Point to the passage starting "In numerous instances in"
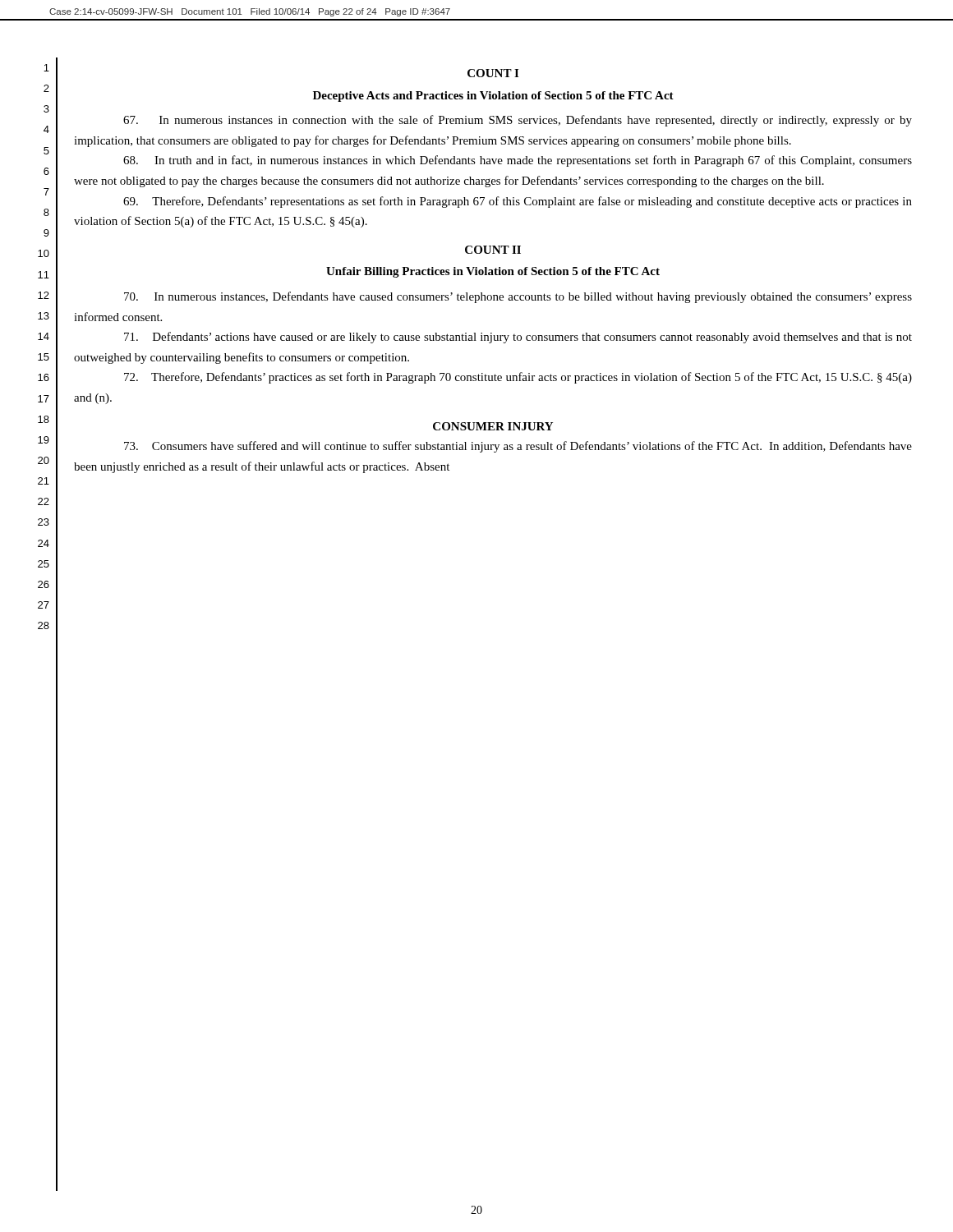The image size is (953, 1232). 493,130
